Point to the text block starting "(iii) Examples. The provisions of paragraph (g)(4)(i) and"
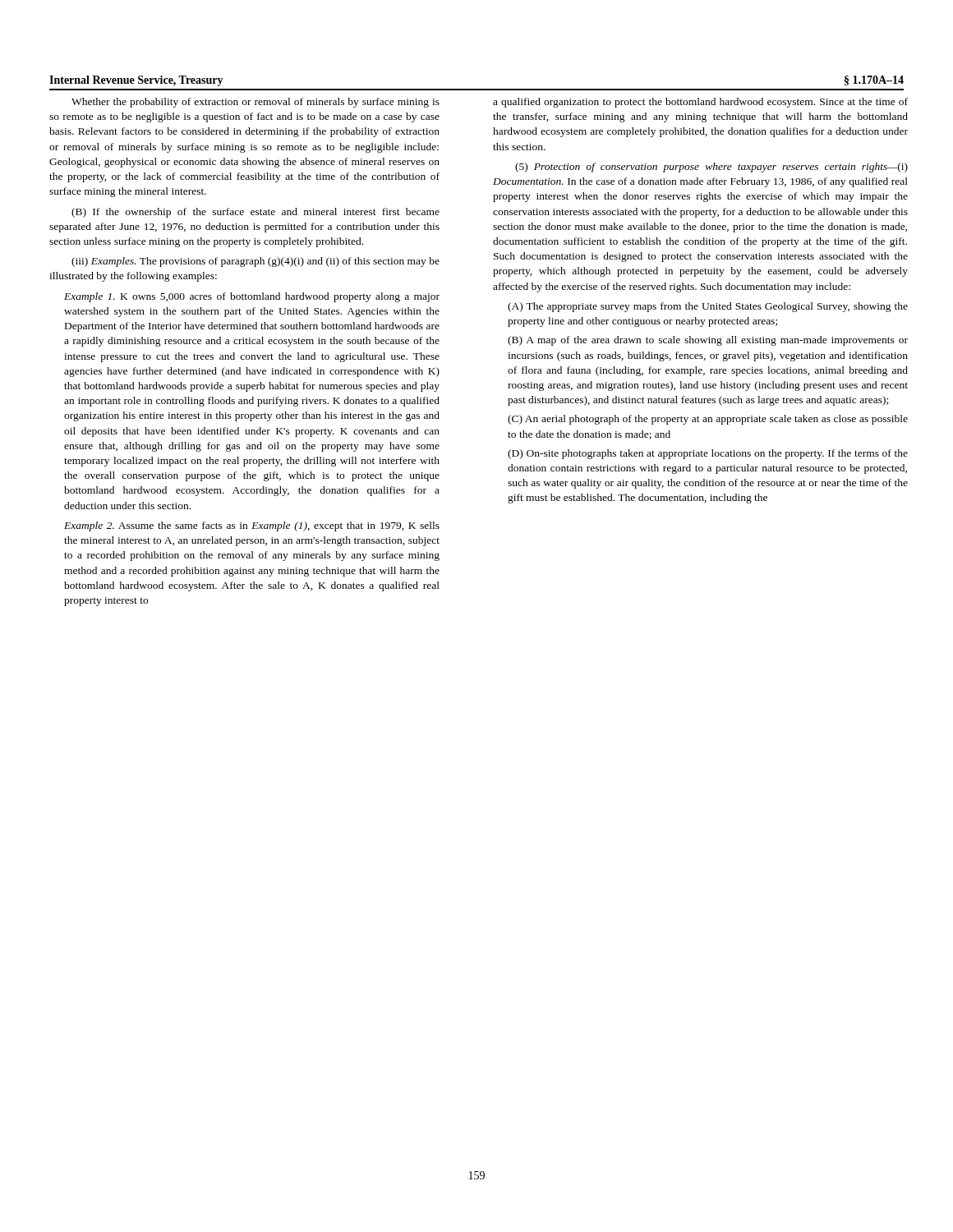Viewport: 953px width, 1232px height. (x=244, y=269)
